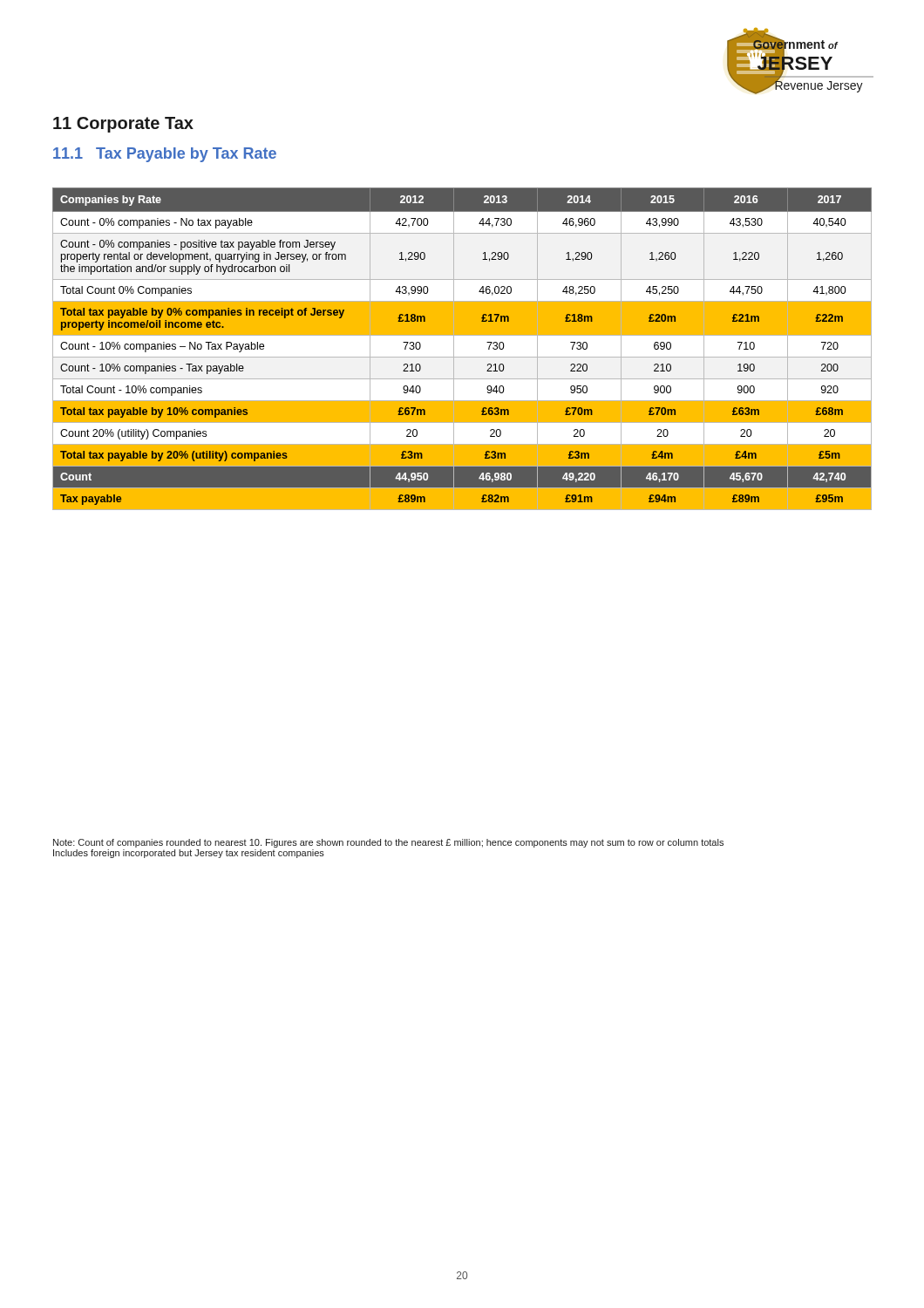Navigate to the text starting "11 Corporate Tax"
The height and width of the screenshot is (1308, 924).
pos(123,123)
